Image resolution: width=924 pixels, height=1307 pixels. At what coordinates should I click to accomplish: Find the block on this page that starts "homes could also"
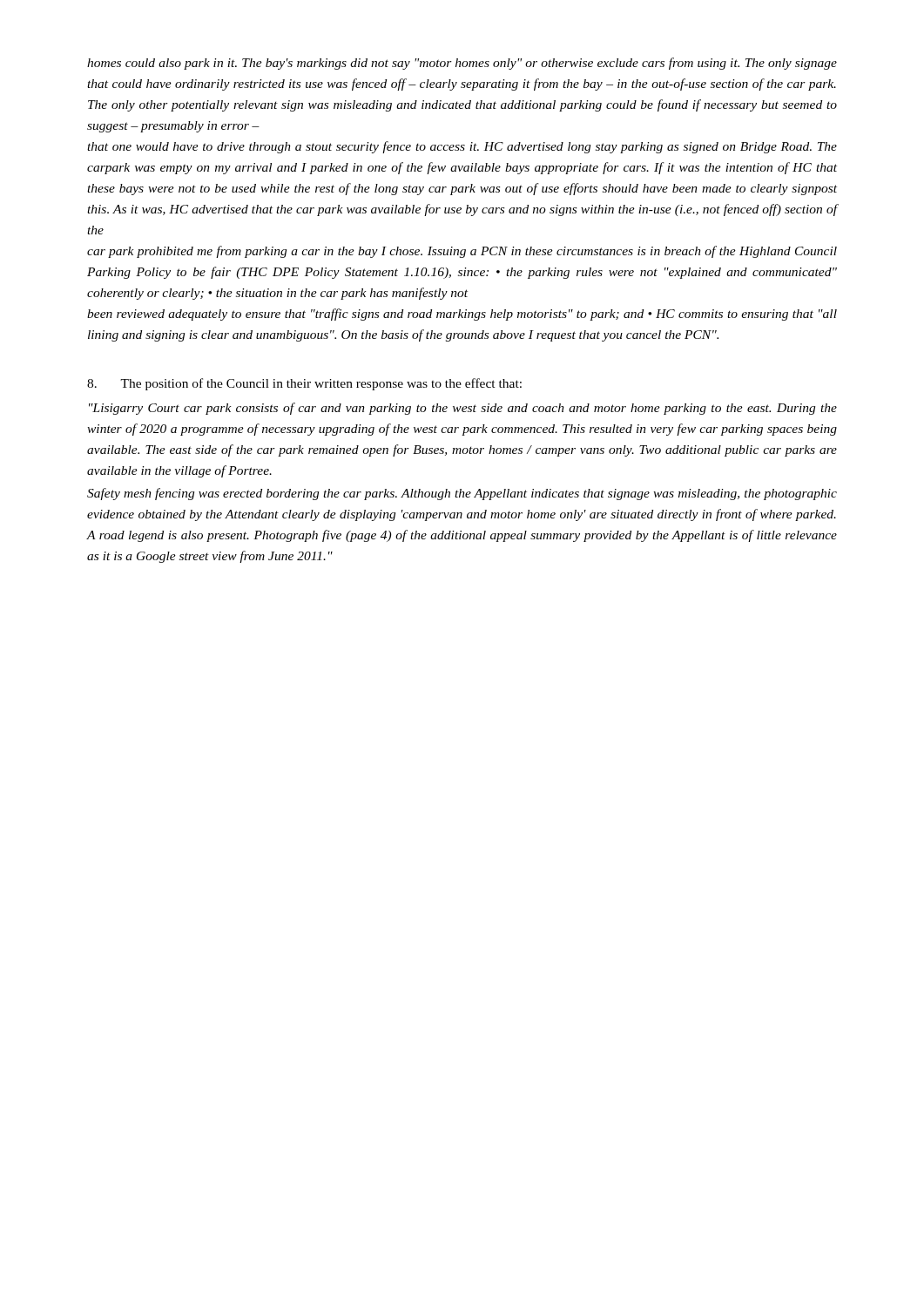[x=462, y=94]
